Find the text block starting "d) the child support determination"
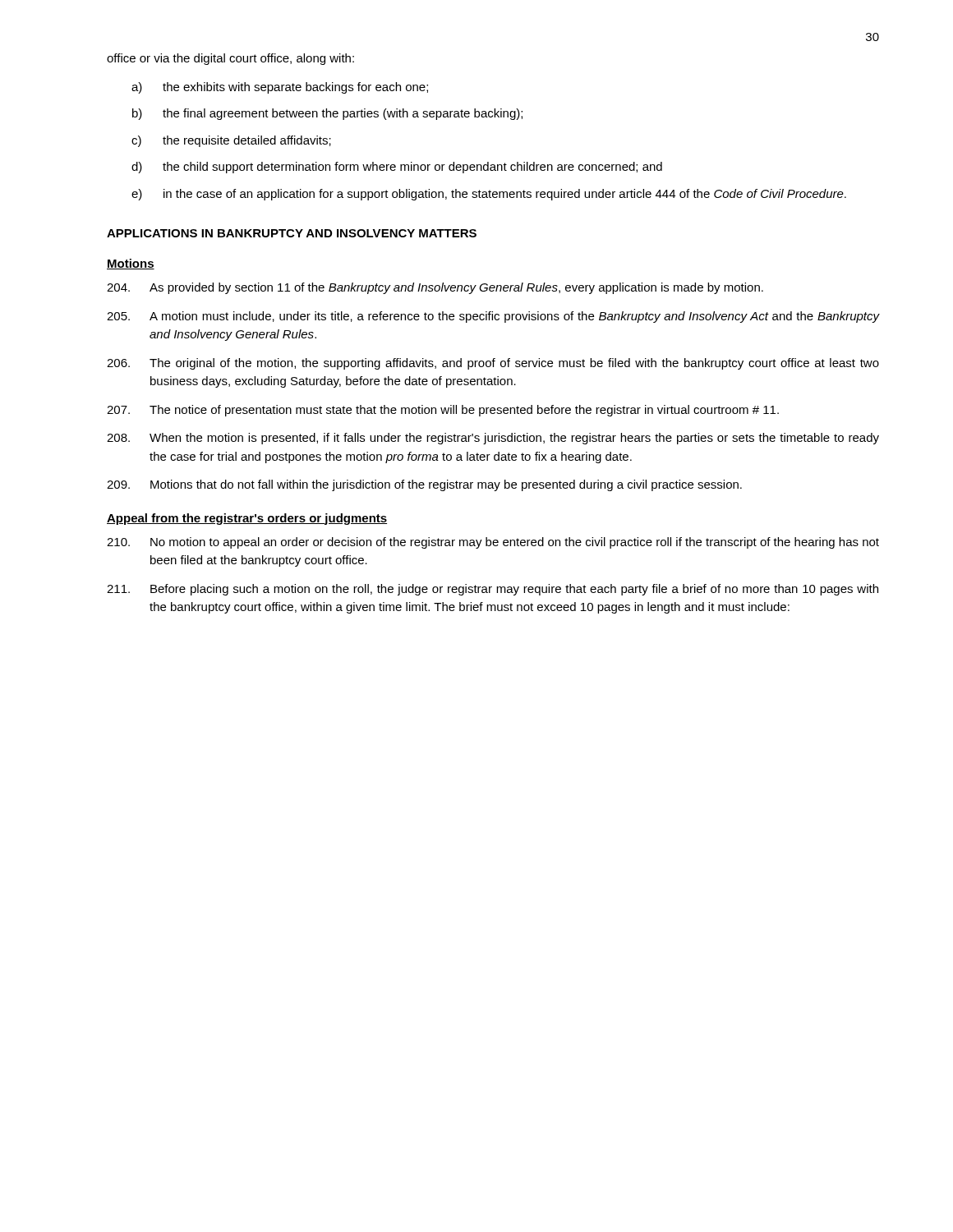 point(493,167)
